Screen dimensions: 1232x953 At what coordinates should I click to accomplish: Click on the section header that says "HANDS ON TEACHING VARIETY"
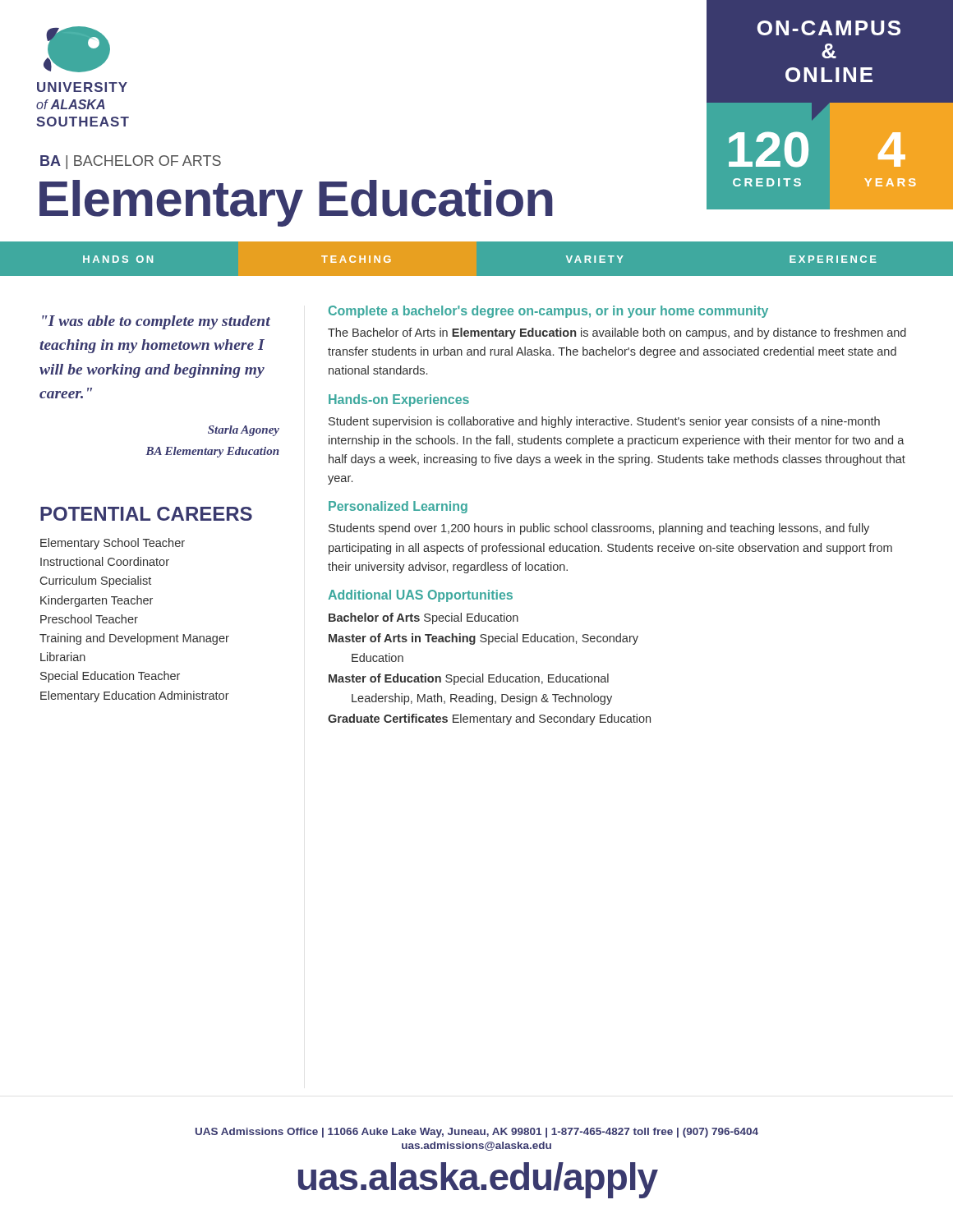106,259
